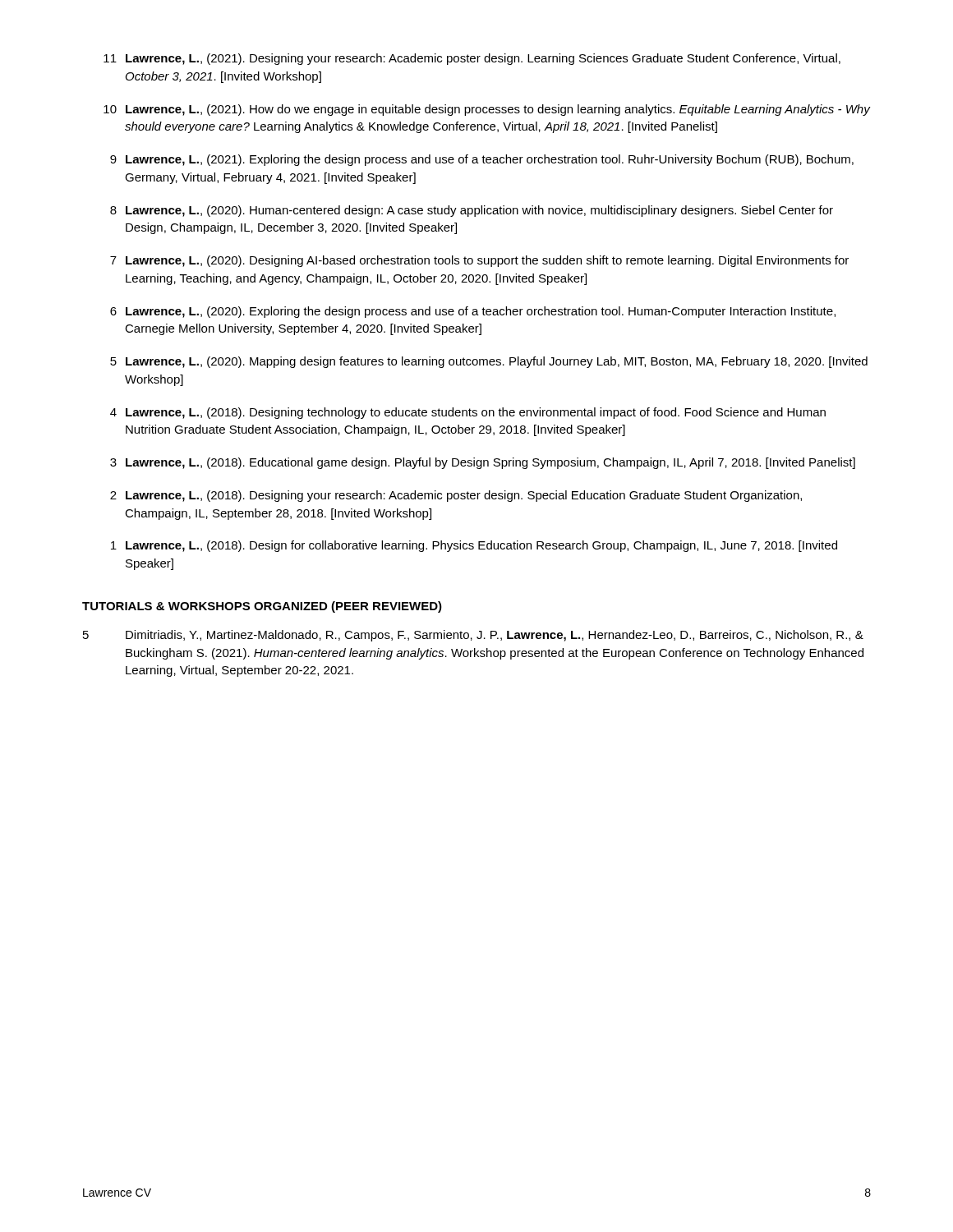Select the text block starting "7 Lawrence, L., (2020). Designing"
953x1232 pixels.
click(x=476, y=269)
